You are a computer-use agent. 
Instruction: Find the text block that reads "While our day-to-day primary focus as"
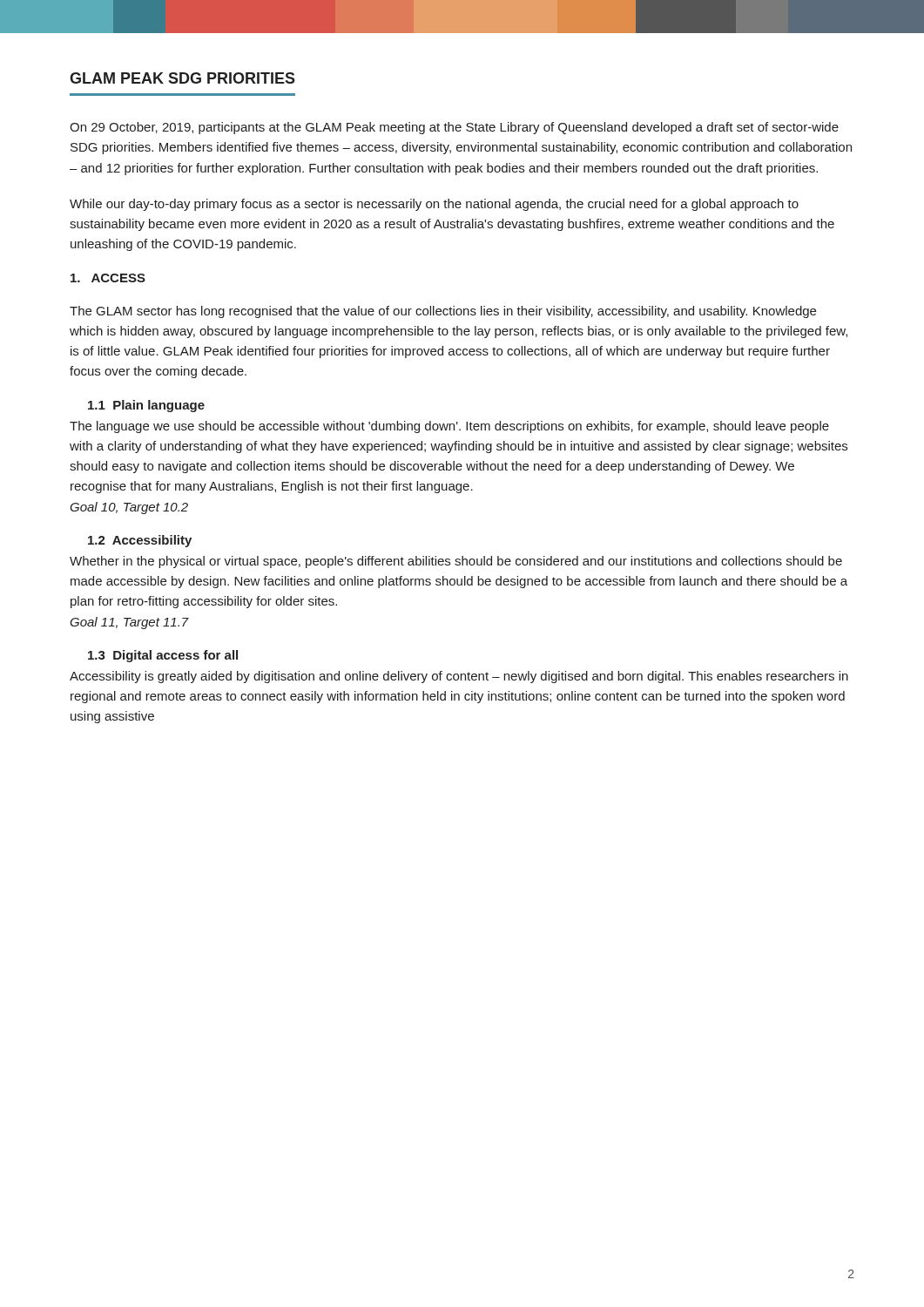[452, 223]
